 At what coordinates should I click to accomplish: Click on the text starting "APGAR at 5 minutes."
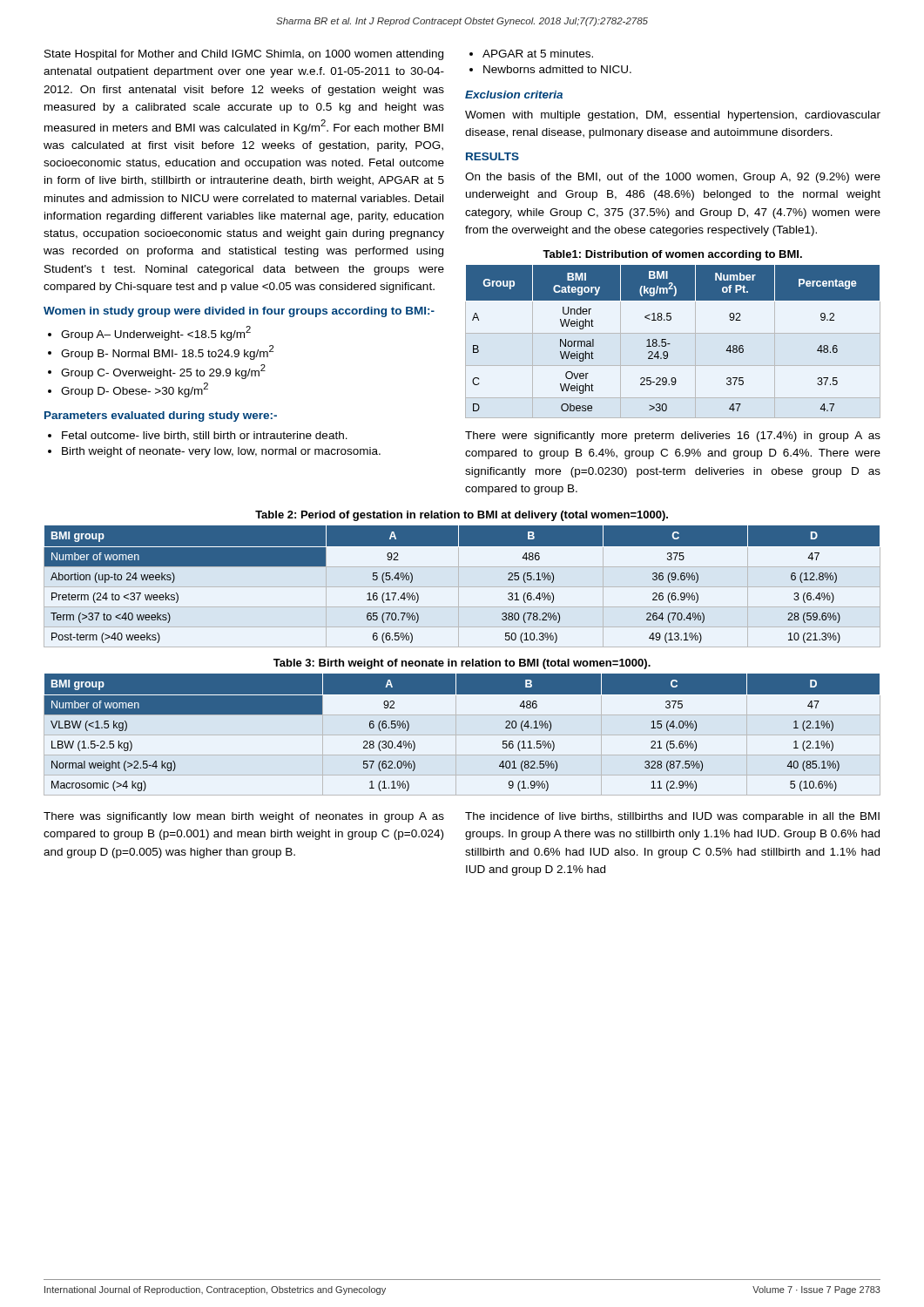(x=531, y=54)
